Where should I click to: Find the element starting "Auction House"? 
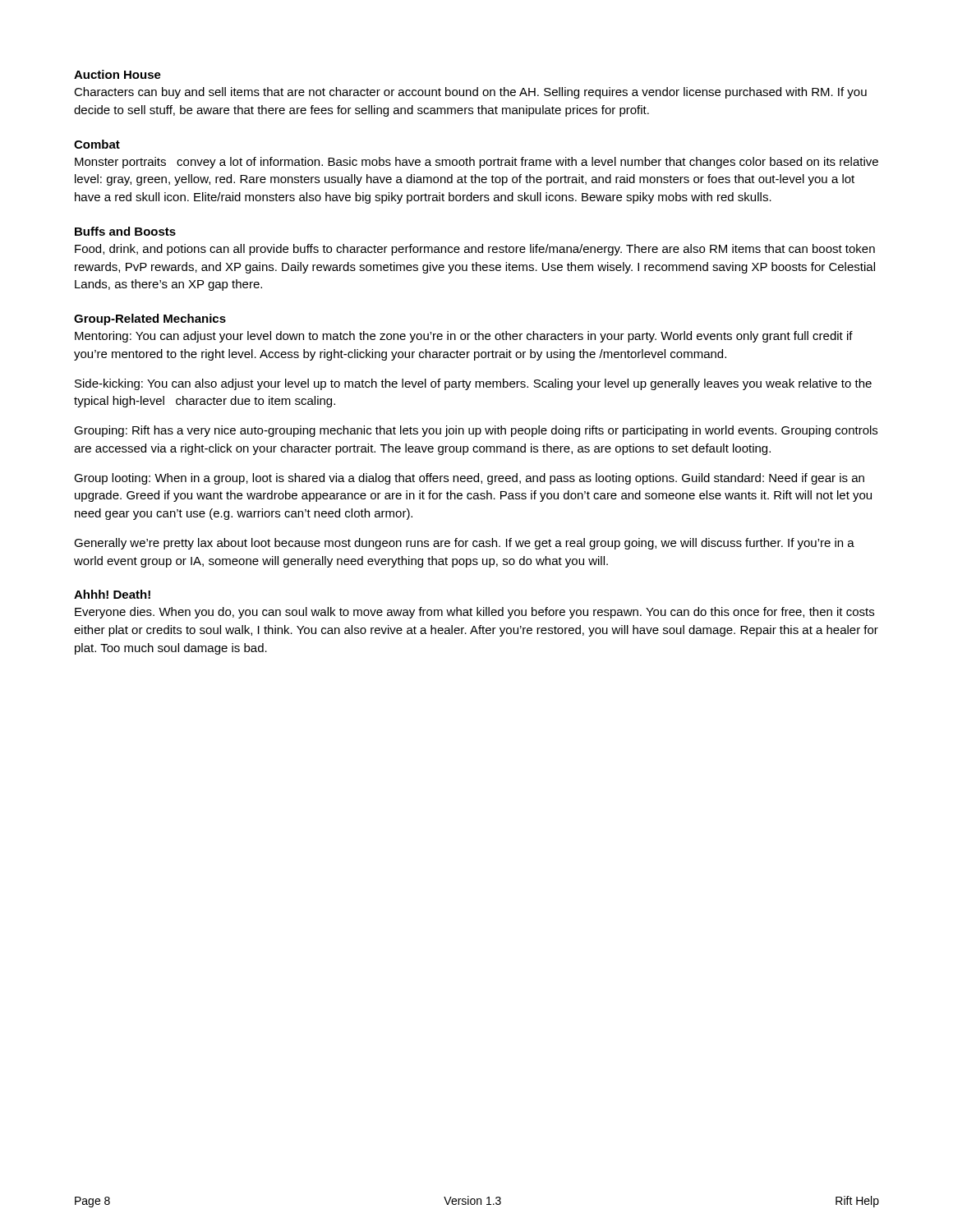pos(117,74)
